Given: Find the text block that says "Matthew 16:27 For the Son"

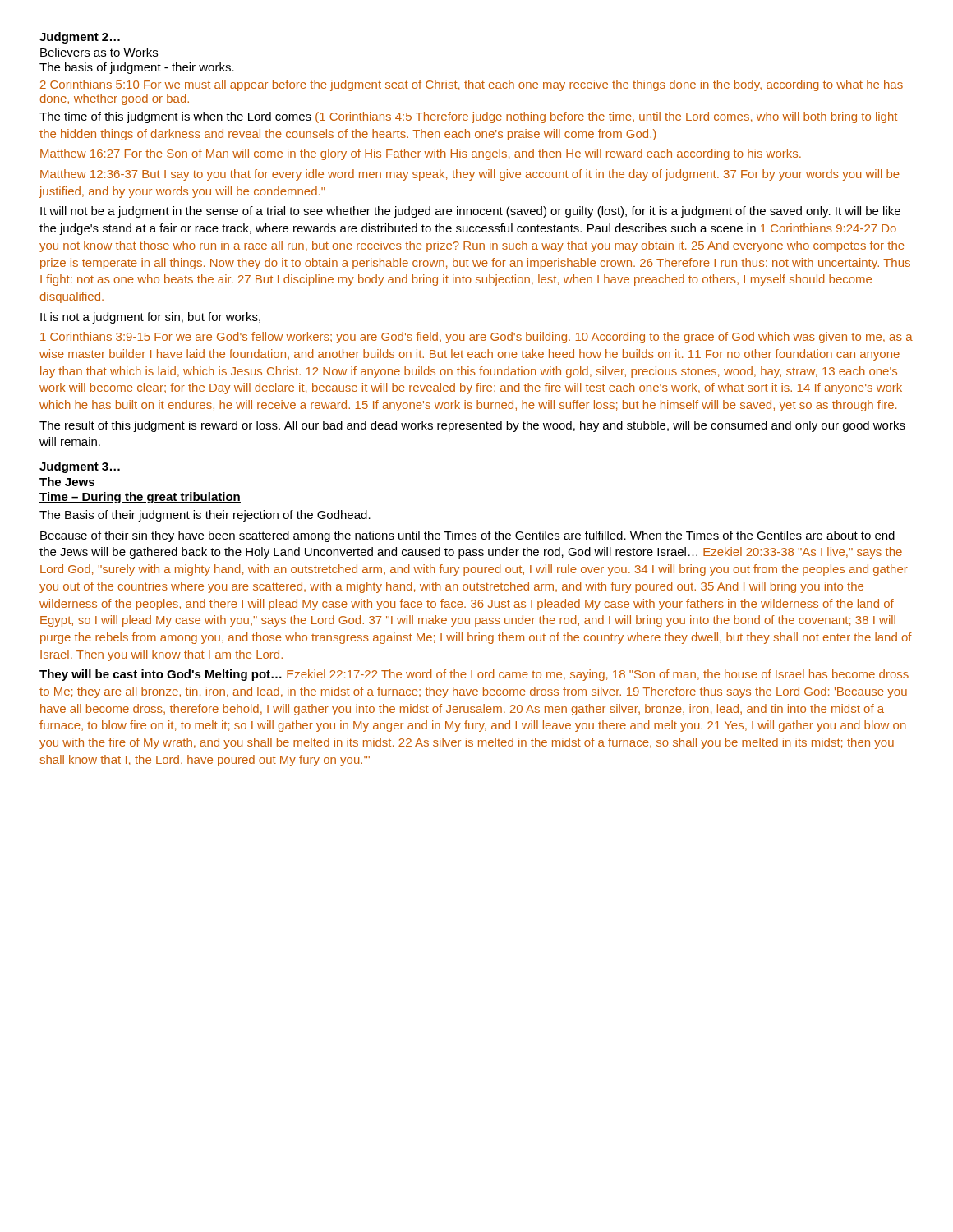Looking at the screenshot, I should click(421, 153).
